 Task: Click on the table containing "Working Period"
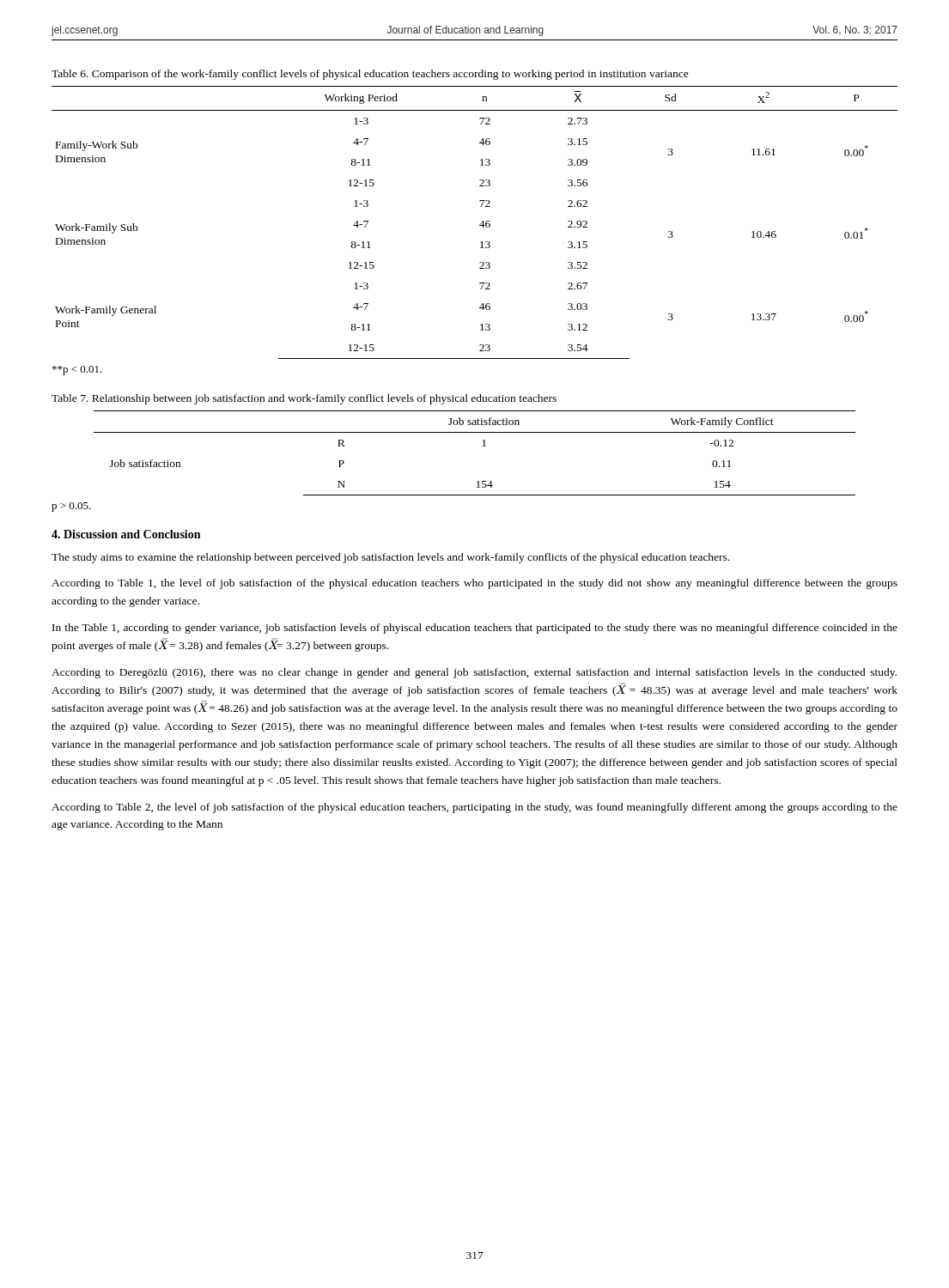[474, 222]
